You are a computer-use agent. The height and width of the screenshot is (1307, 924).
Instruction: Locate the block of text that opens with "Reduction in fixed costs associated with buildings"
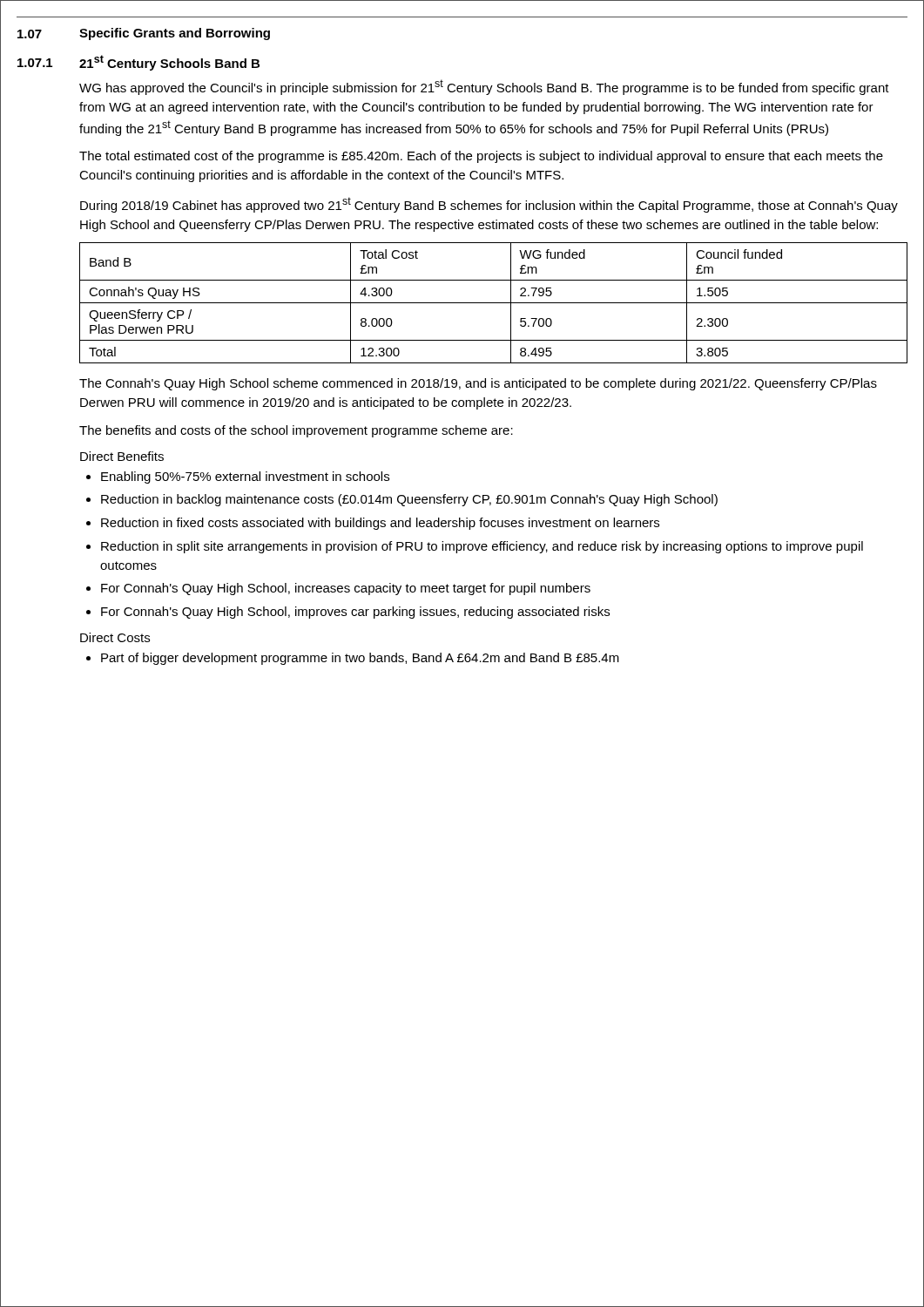pyautogui.click(x=380, y=522)
